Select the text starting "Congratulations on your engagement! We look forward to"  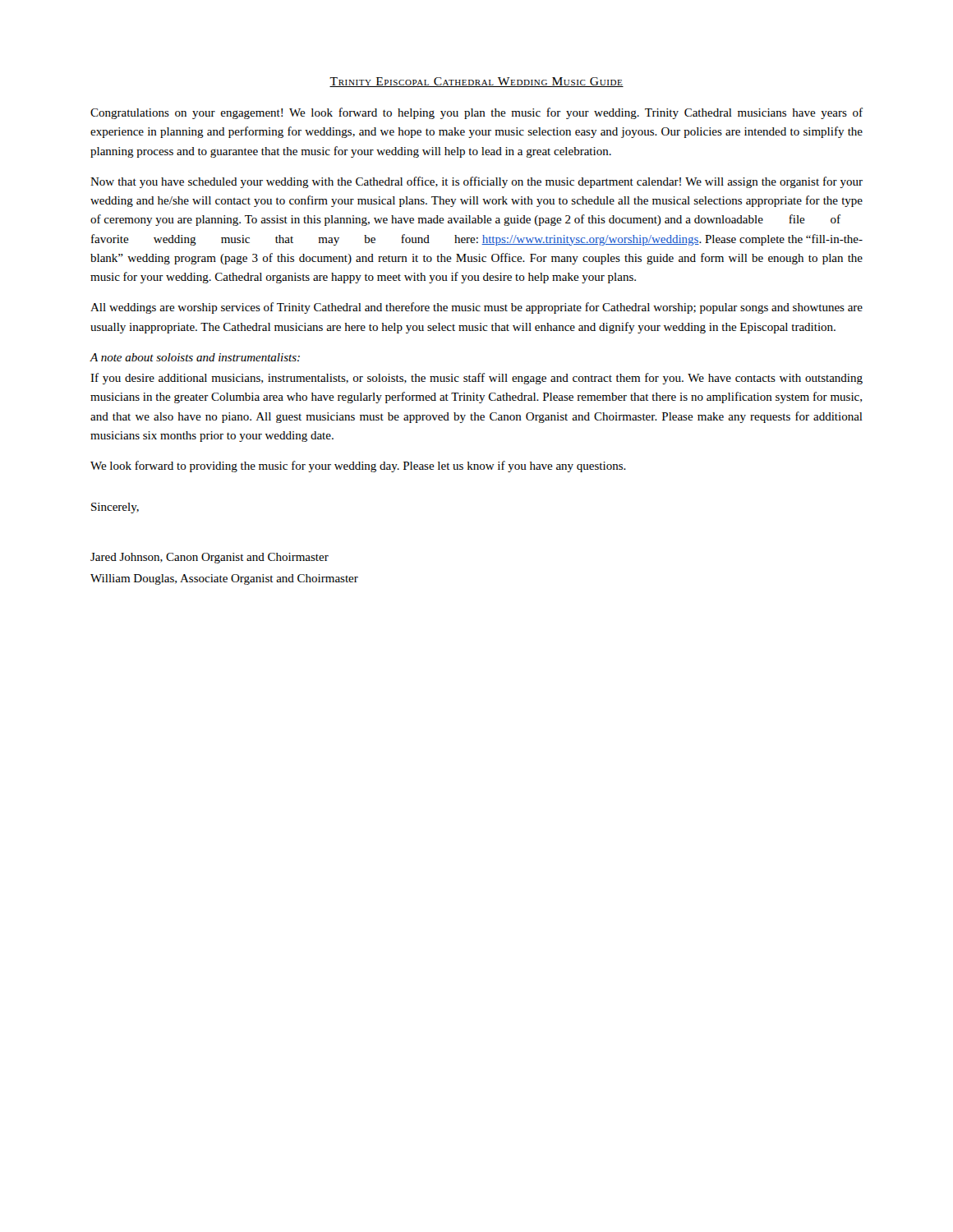(476, 132)
